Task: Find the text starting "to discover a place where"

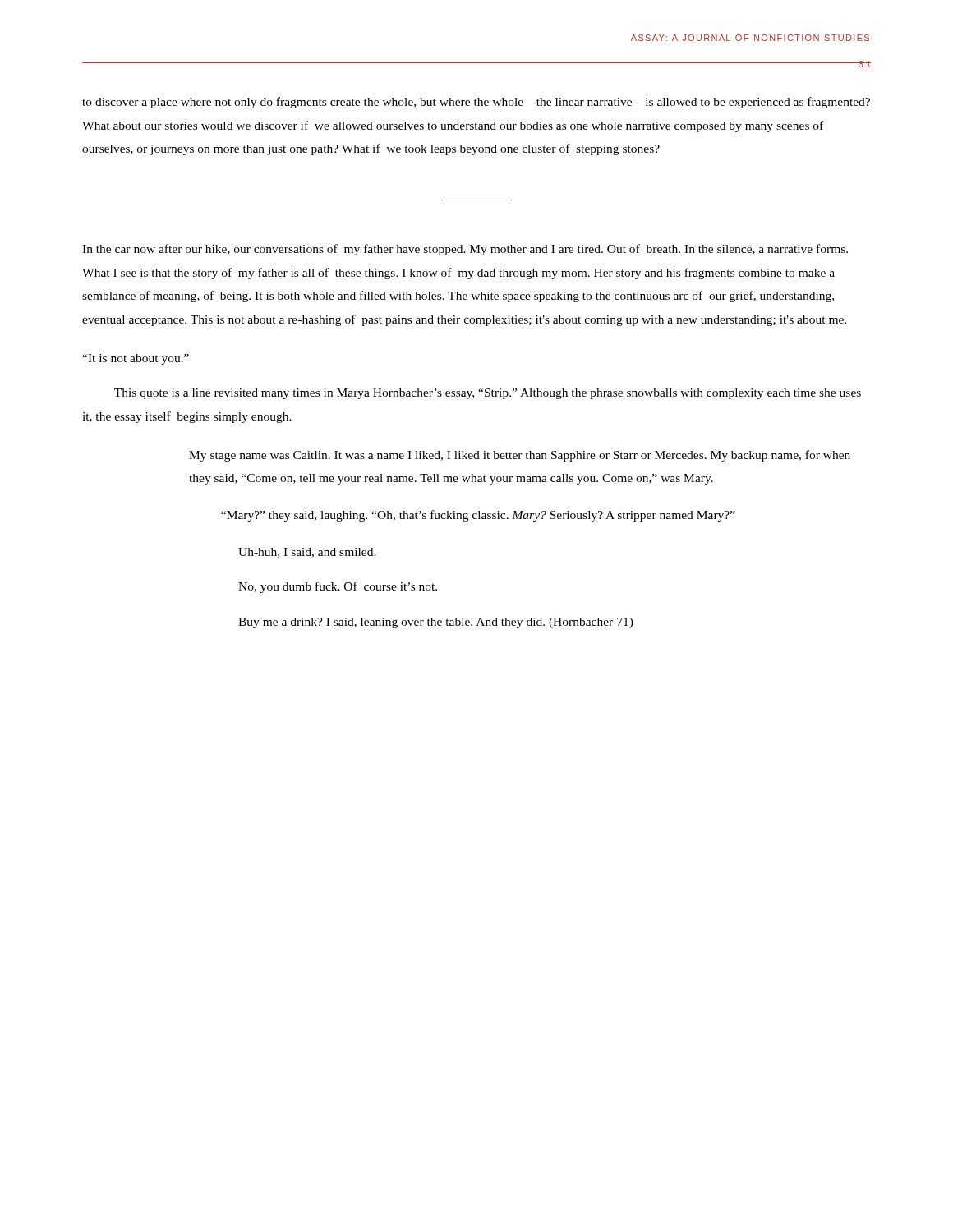Action: click(476, 125)
